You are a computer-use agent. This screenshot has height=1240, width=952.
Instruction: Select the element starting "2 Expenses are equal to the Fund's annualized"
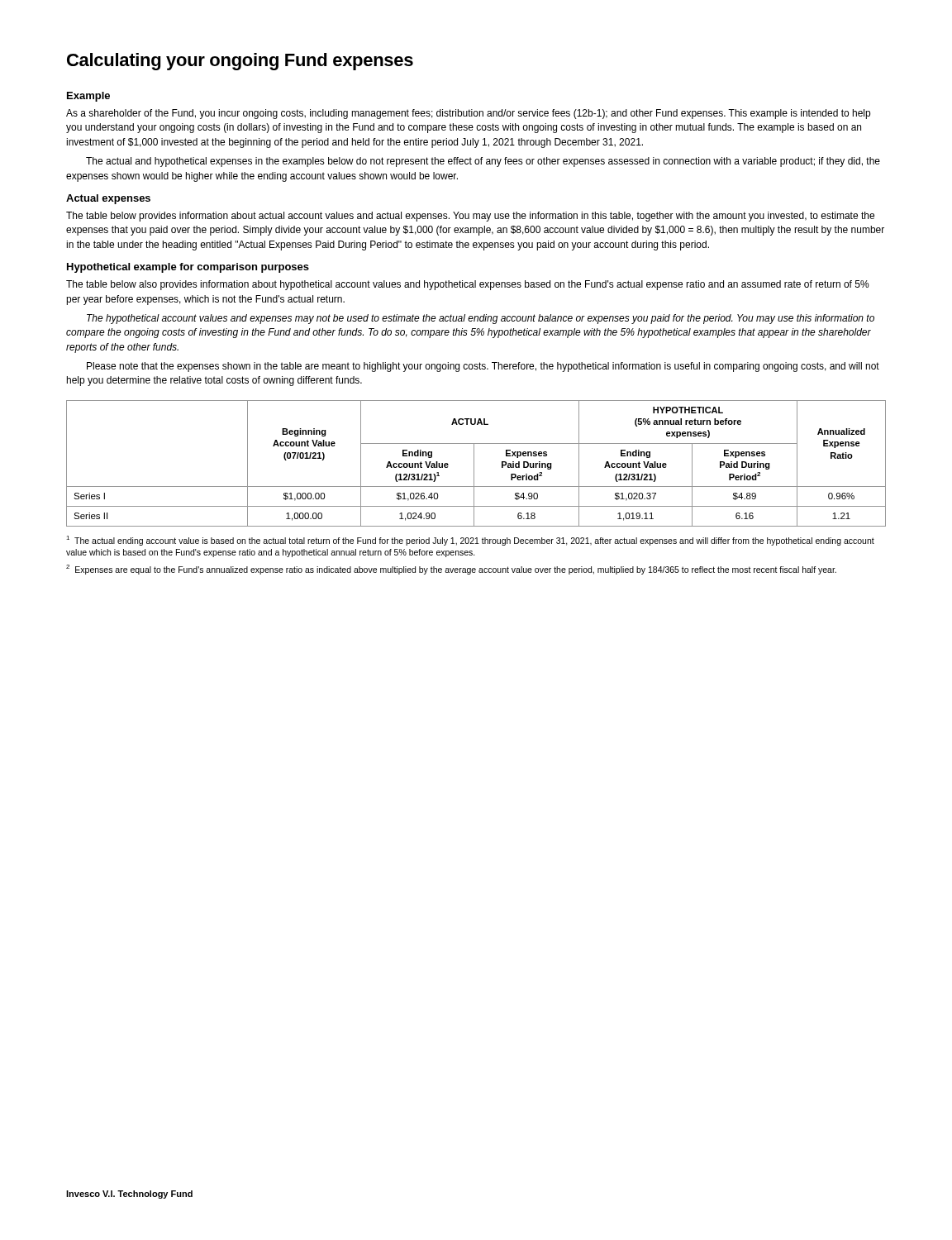[452, 569]
